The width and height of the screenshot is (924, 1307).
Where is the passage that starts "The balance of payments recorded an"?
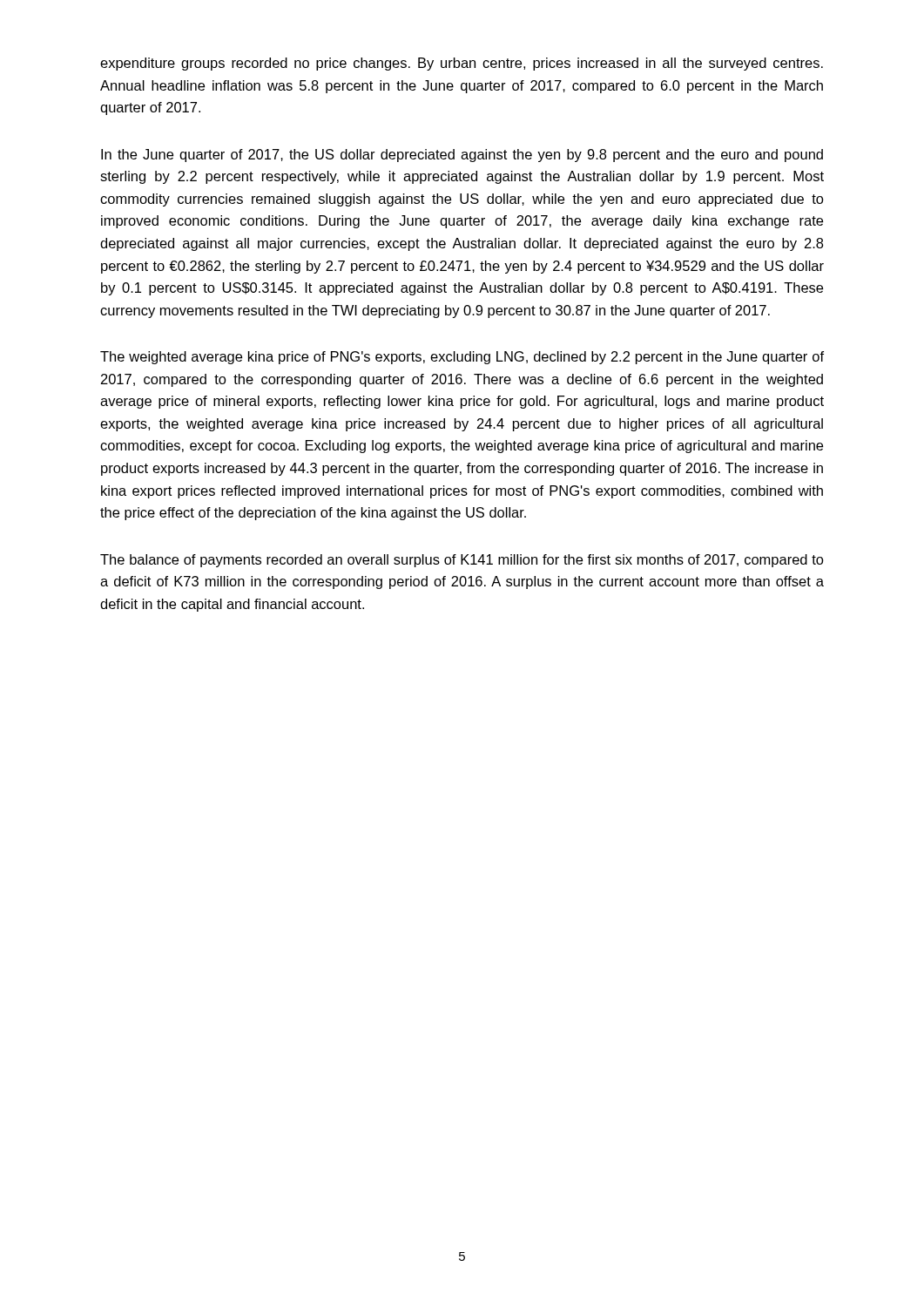point(462,581)
